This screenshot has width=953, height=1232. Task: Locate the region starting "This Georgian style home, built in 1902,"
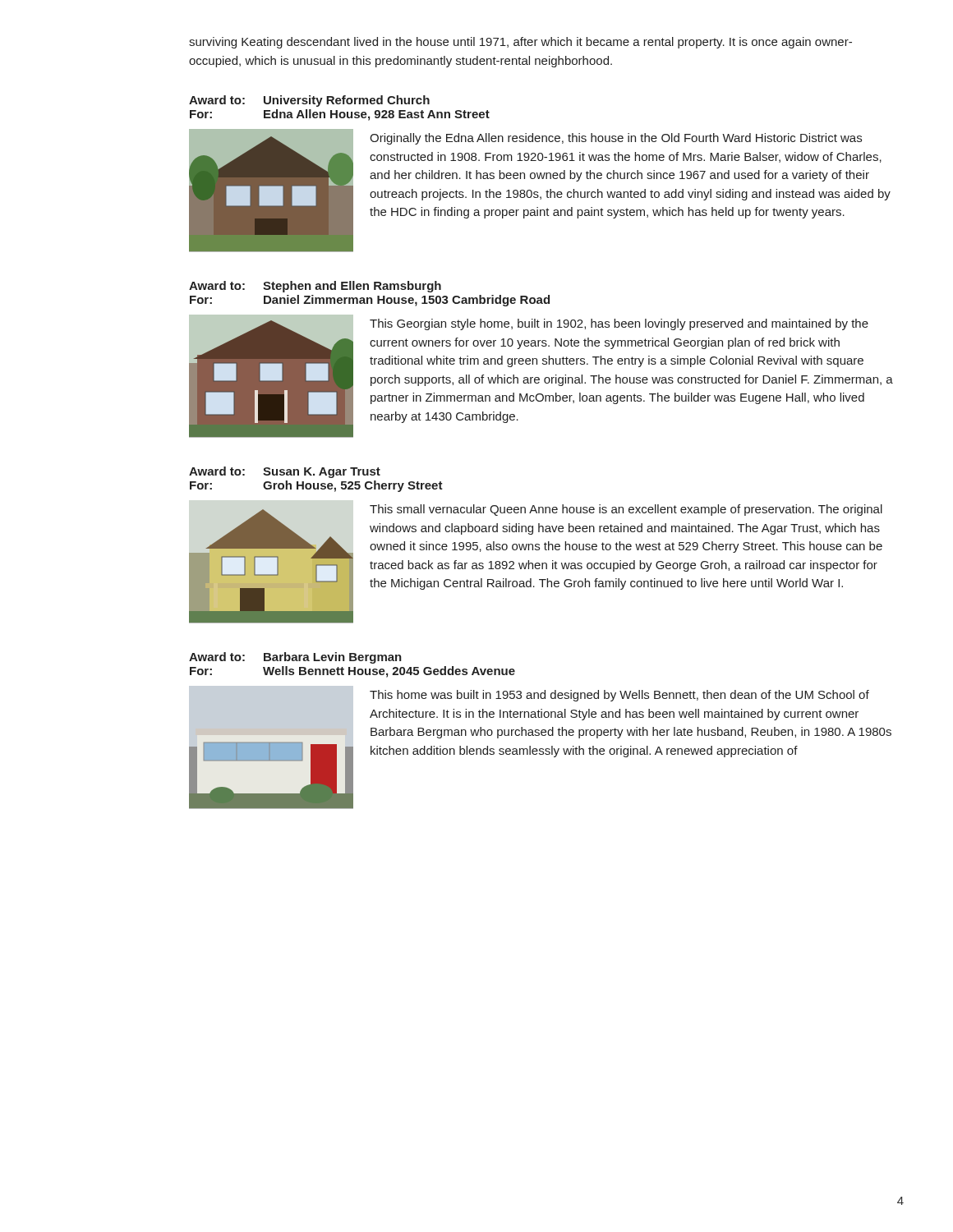(x=633, y=370)
